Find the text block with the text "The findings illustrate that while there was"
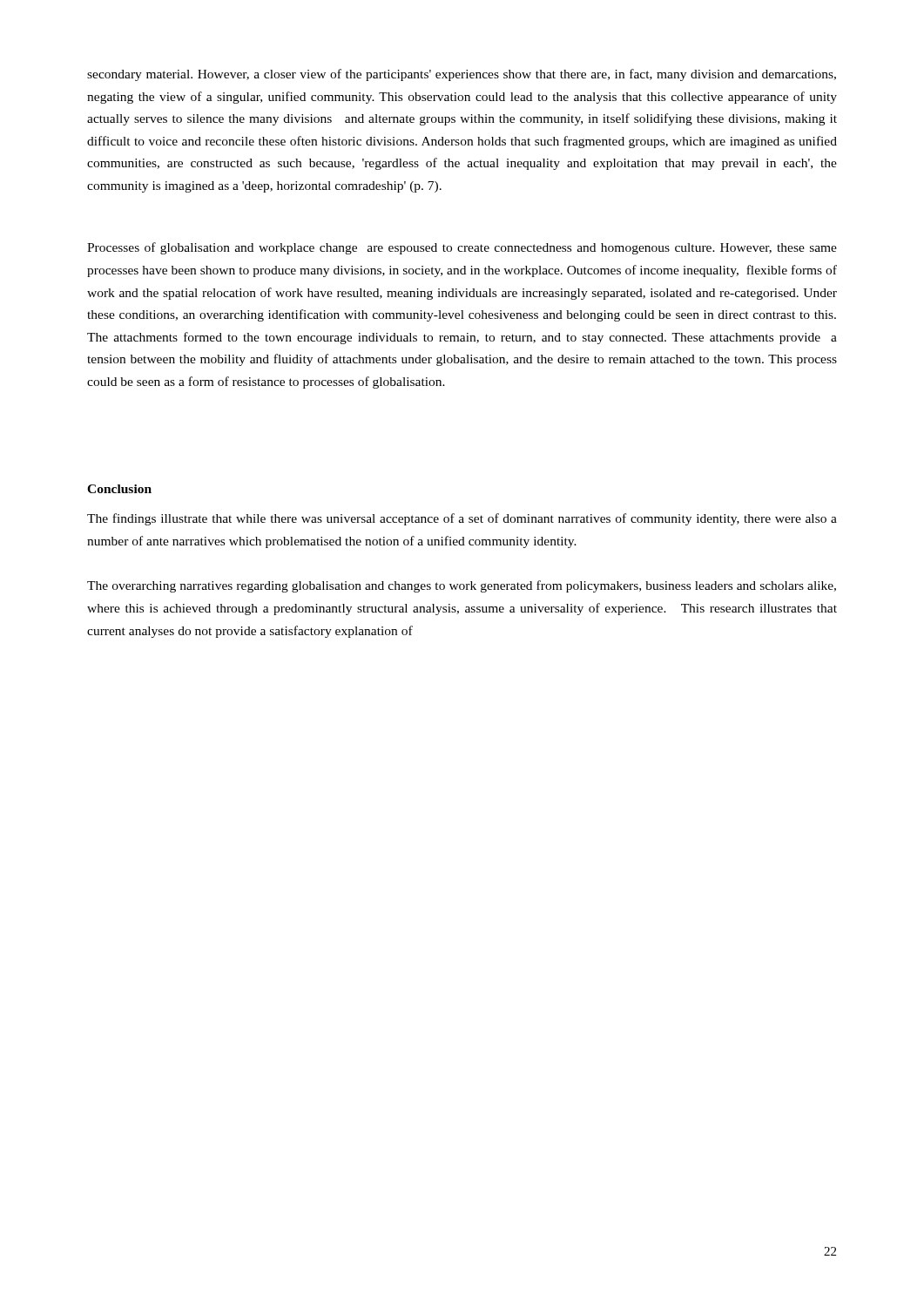 (x=462, y=529)
